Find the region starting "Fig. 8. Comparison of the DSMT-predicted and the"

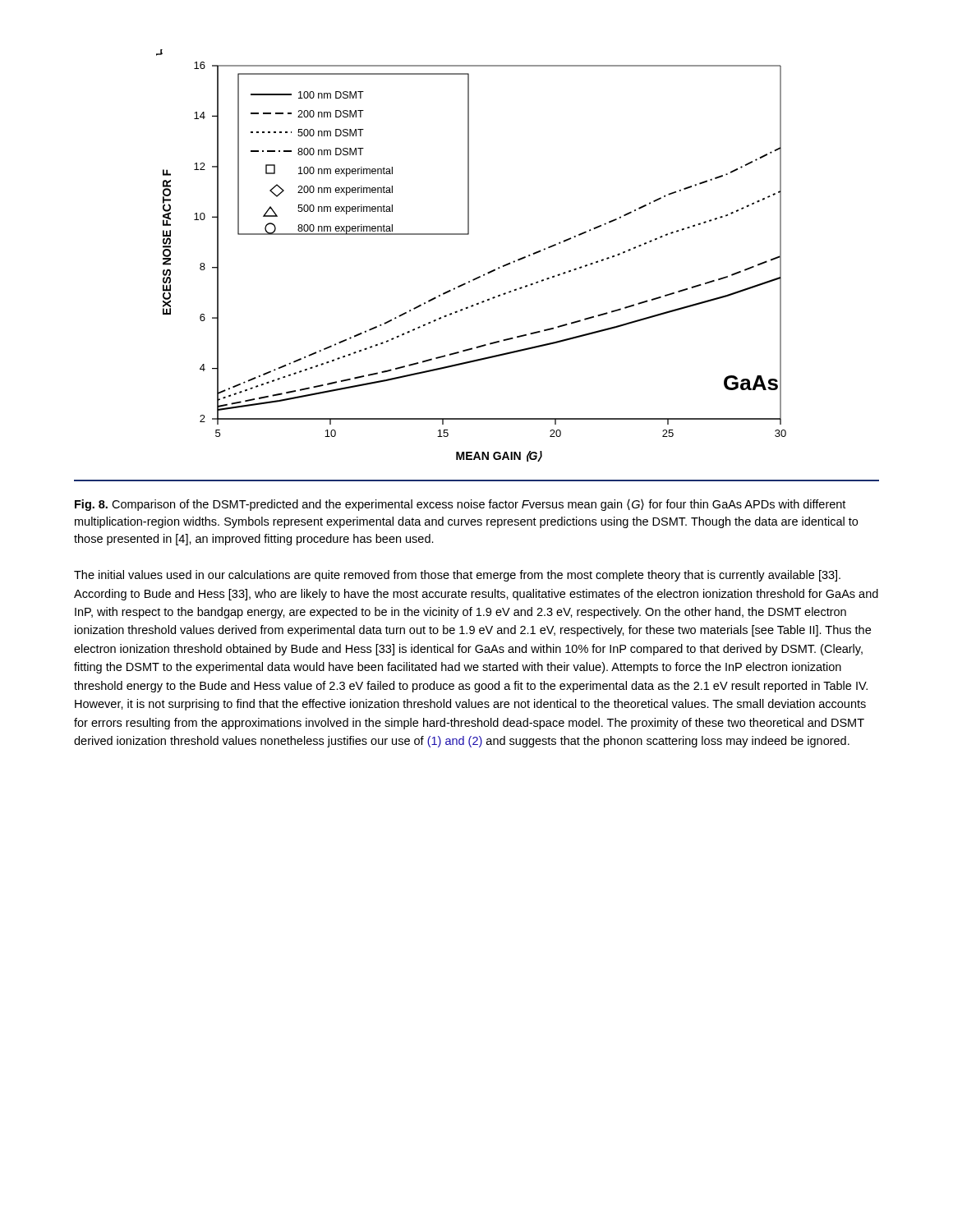(x=466, y=522)
